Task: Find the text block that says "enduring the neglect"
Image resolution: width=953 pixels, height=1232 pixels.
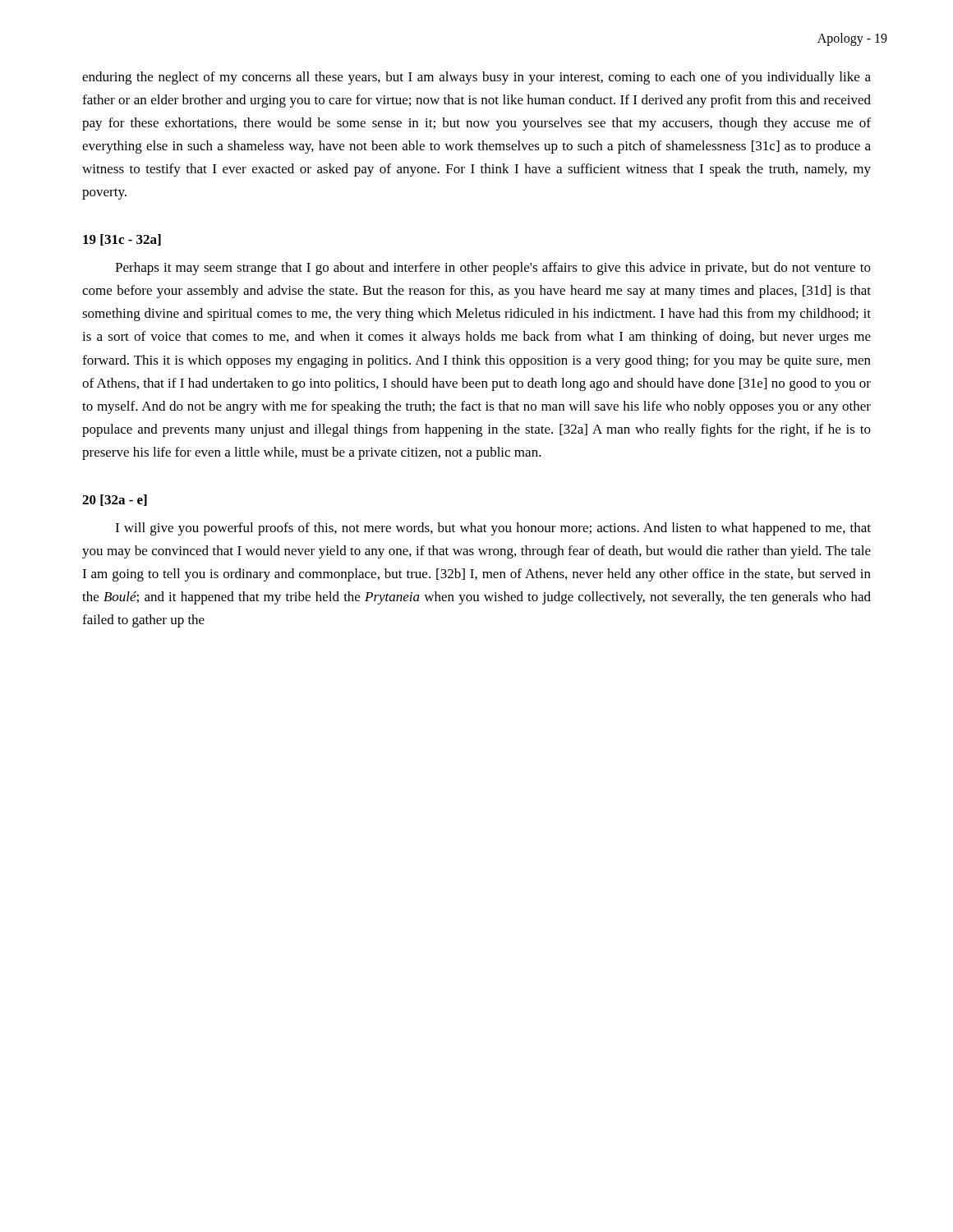Action: [476, 134]
